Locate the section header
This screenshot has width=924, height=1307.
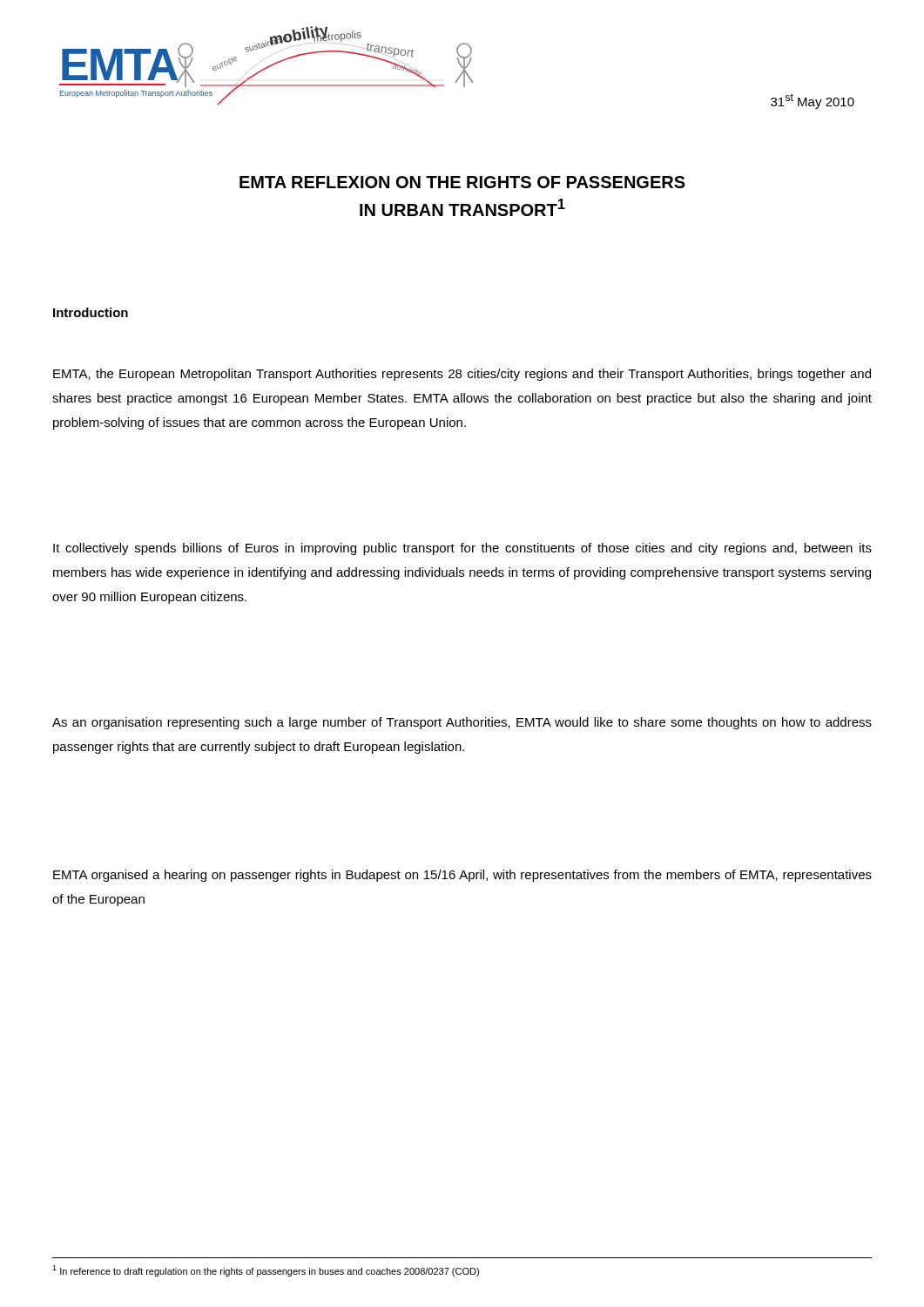click(90, 312)
